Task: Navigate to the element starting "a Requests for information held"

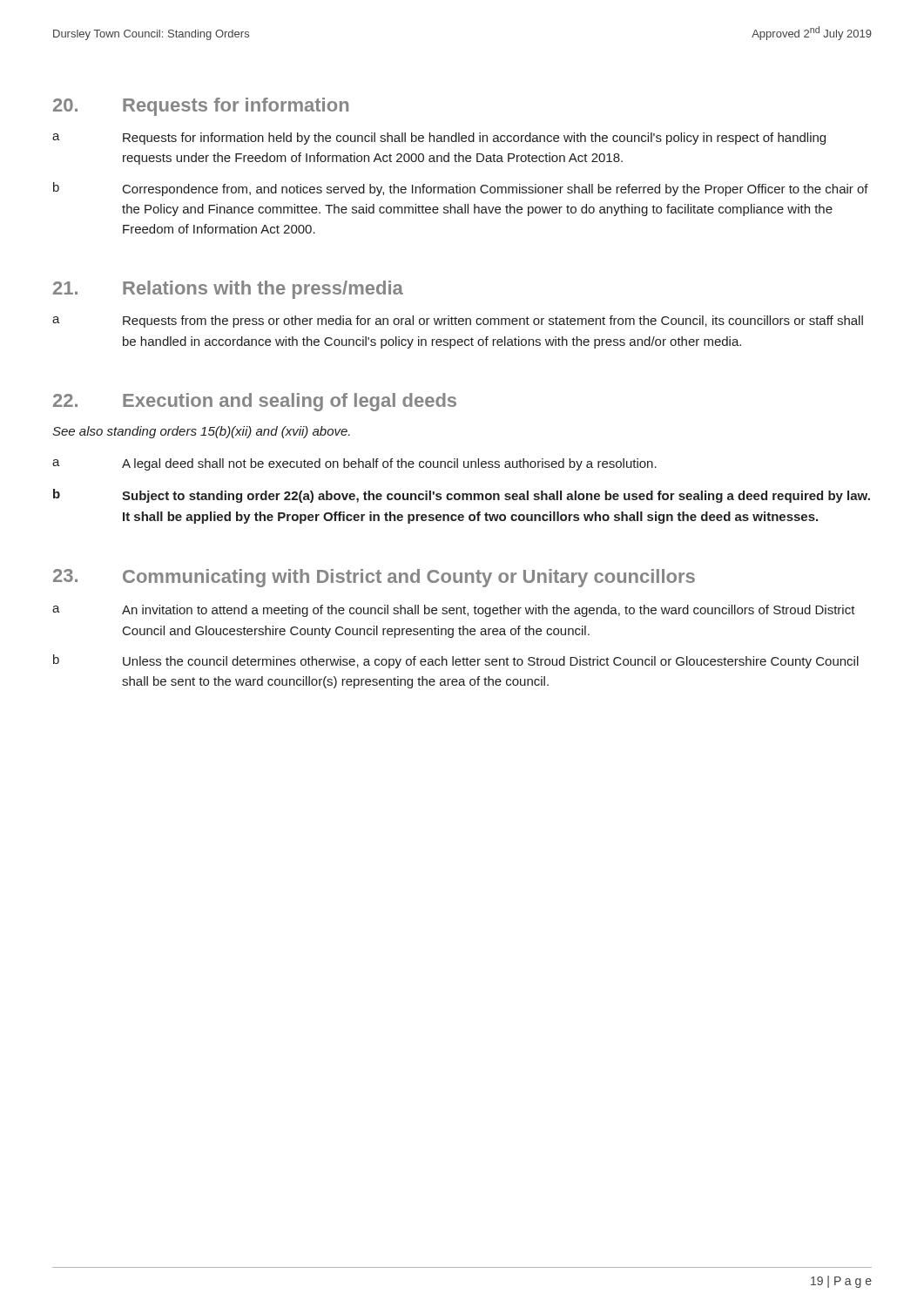Action: 462,147
